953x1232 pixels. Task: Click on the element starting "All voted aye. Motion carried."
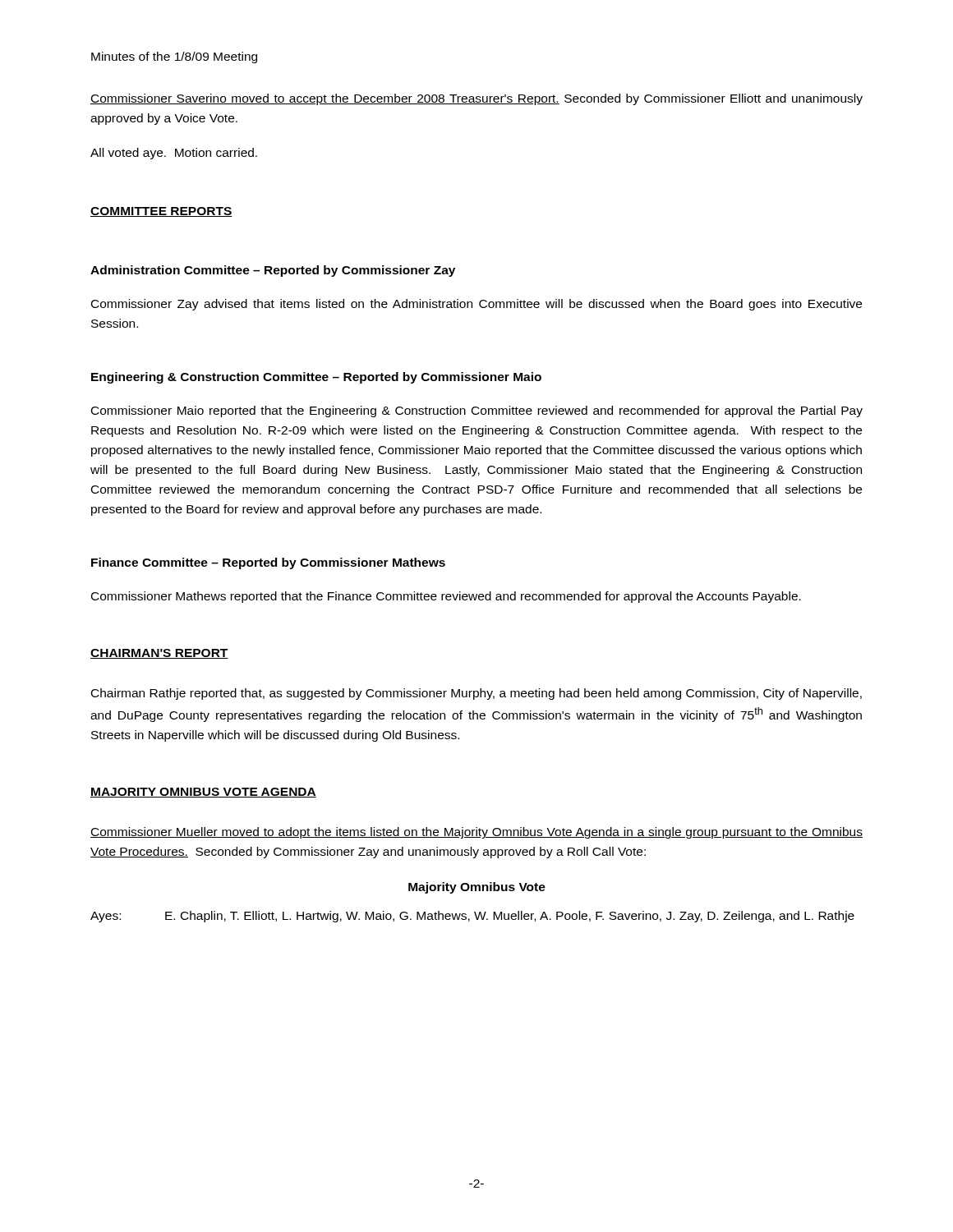coord(174,152)
